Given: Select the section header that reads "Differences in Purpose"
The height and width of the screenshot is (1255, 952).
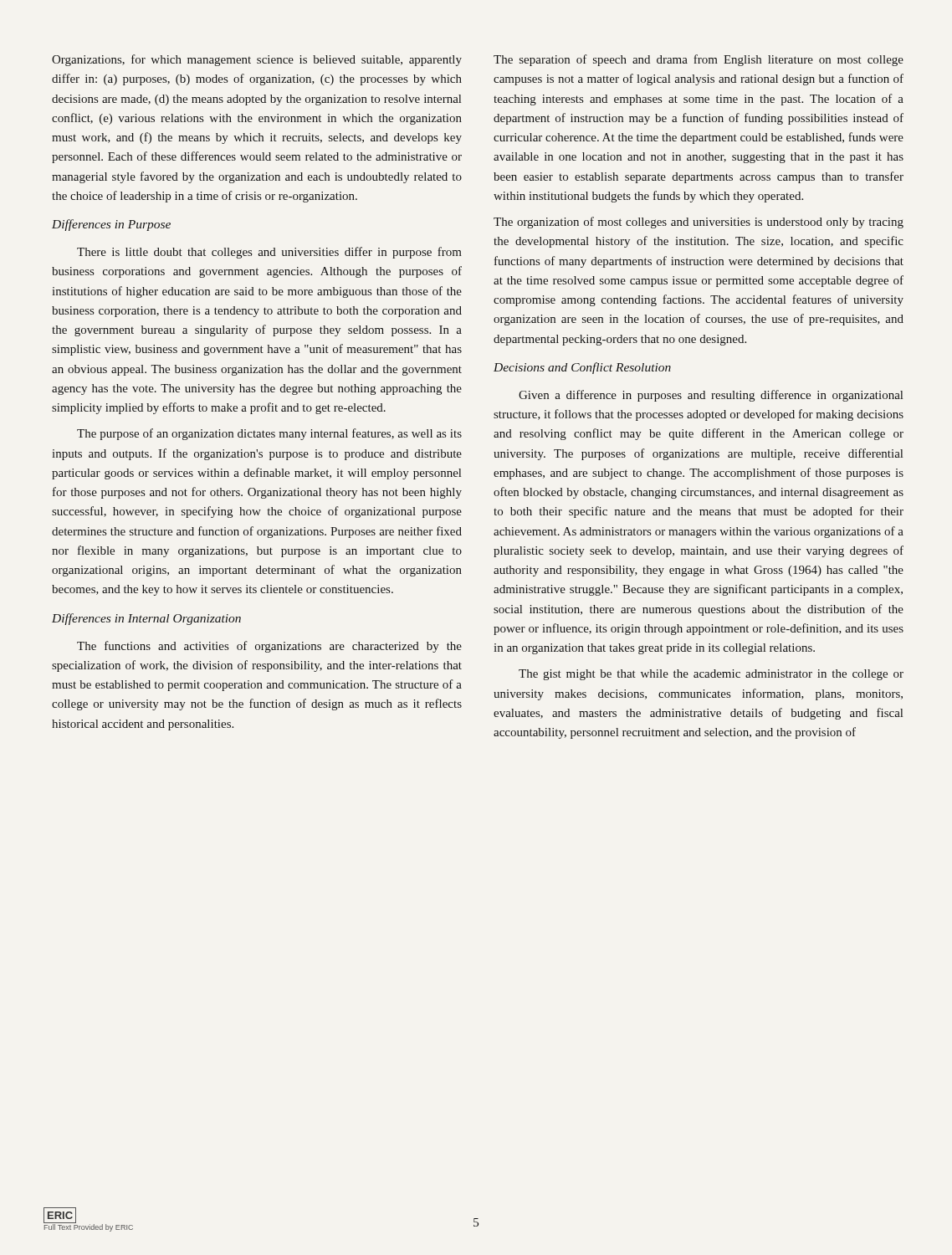Looking at the screenshot, I should (111, 225).
